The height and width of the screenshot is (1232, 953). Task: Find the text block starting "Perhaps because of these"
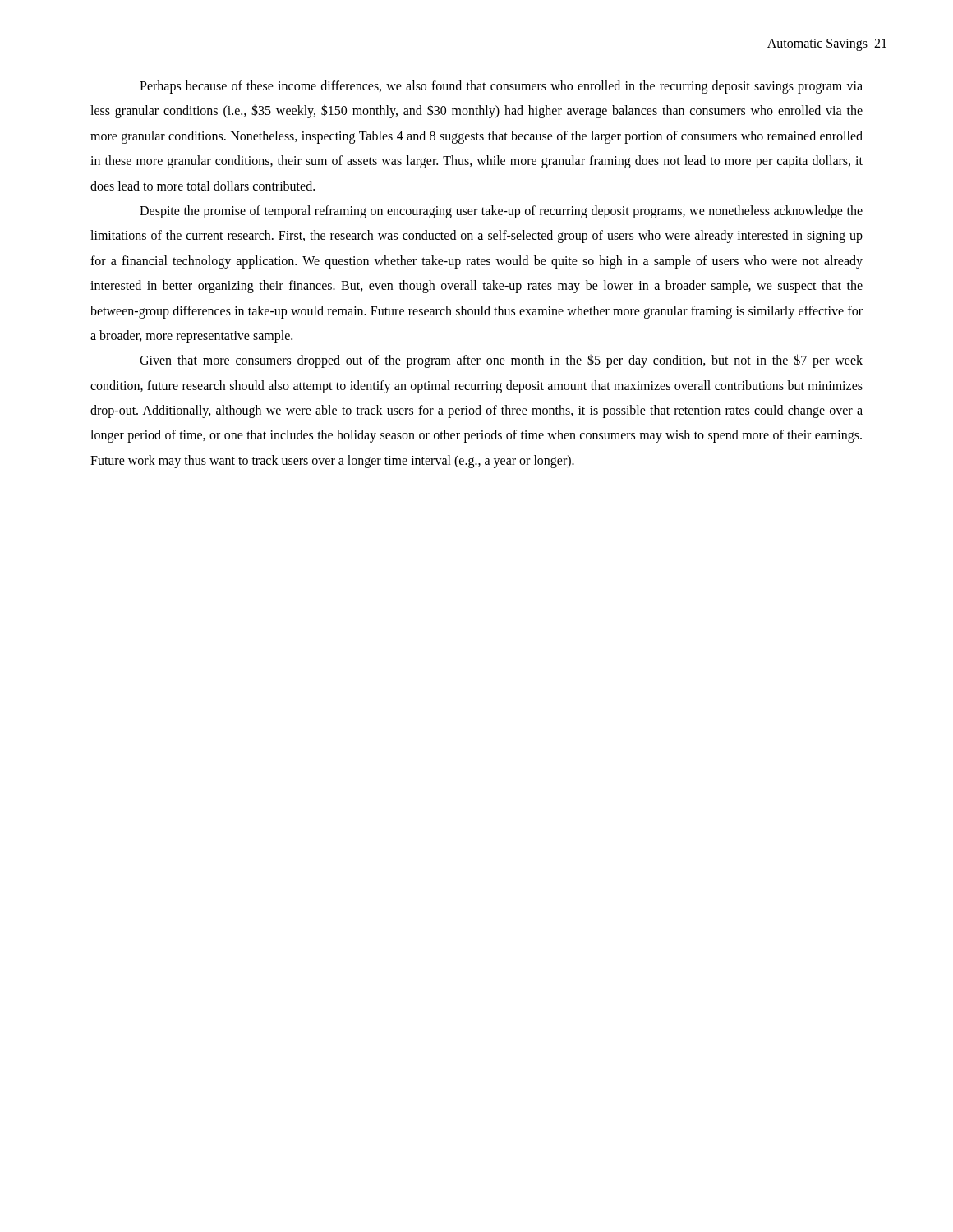pyautogui.click(x=476, y=136)
